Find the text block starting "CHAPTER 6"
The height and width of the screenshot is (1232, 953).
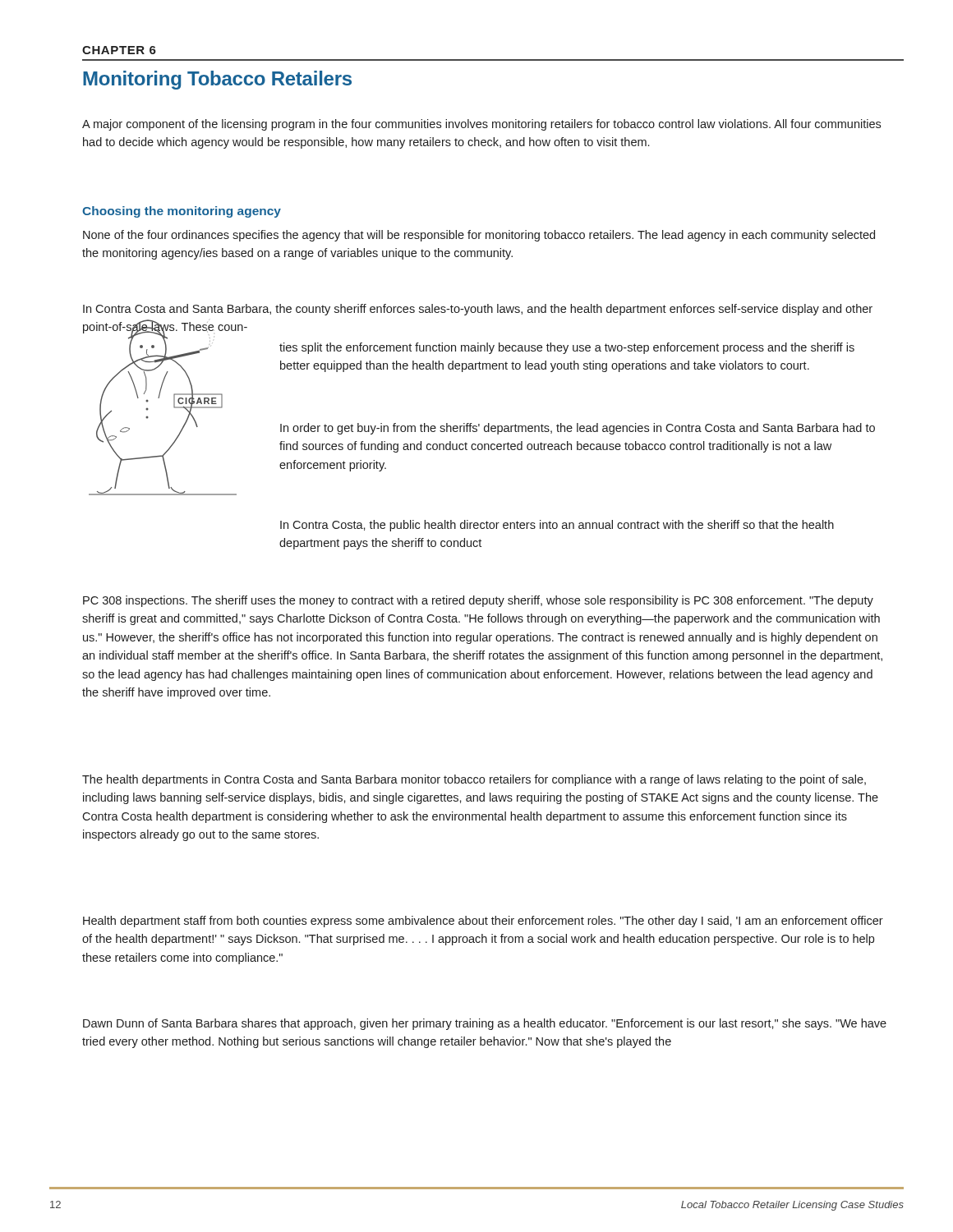pos(119,50)
